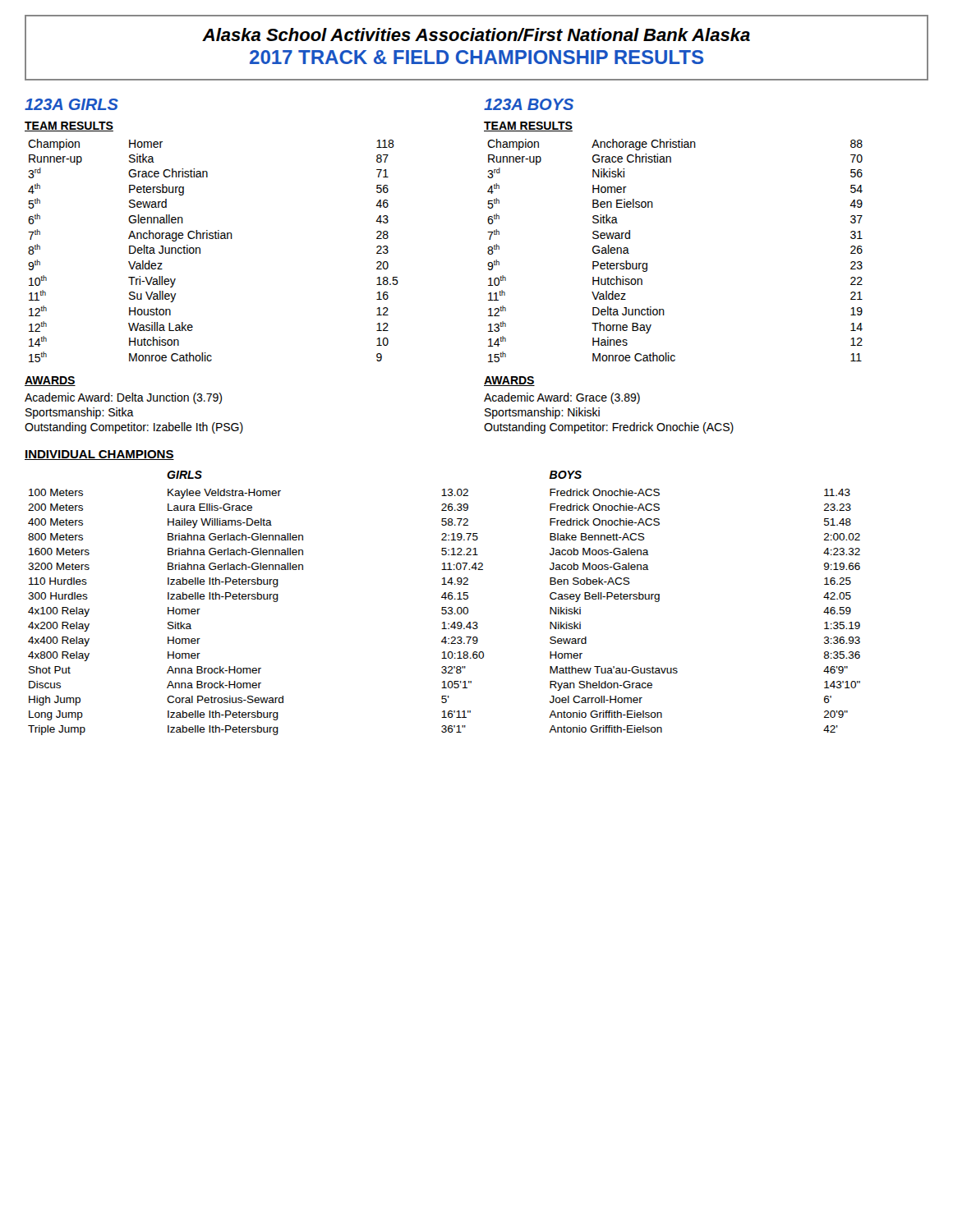Find the table that mentions "4x100 Relay"
Image resolution: width=953 pixels, height=1232 pixels.
click(476, 601)
